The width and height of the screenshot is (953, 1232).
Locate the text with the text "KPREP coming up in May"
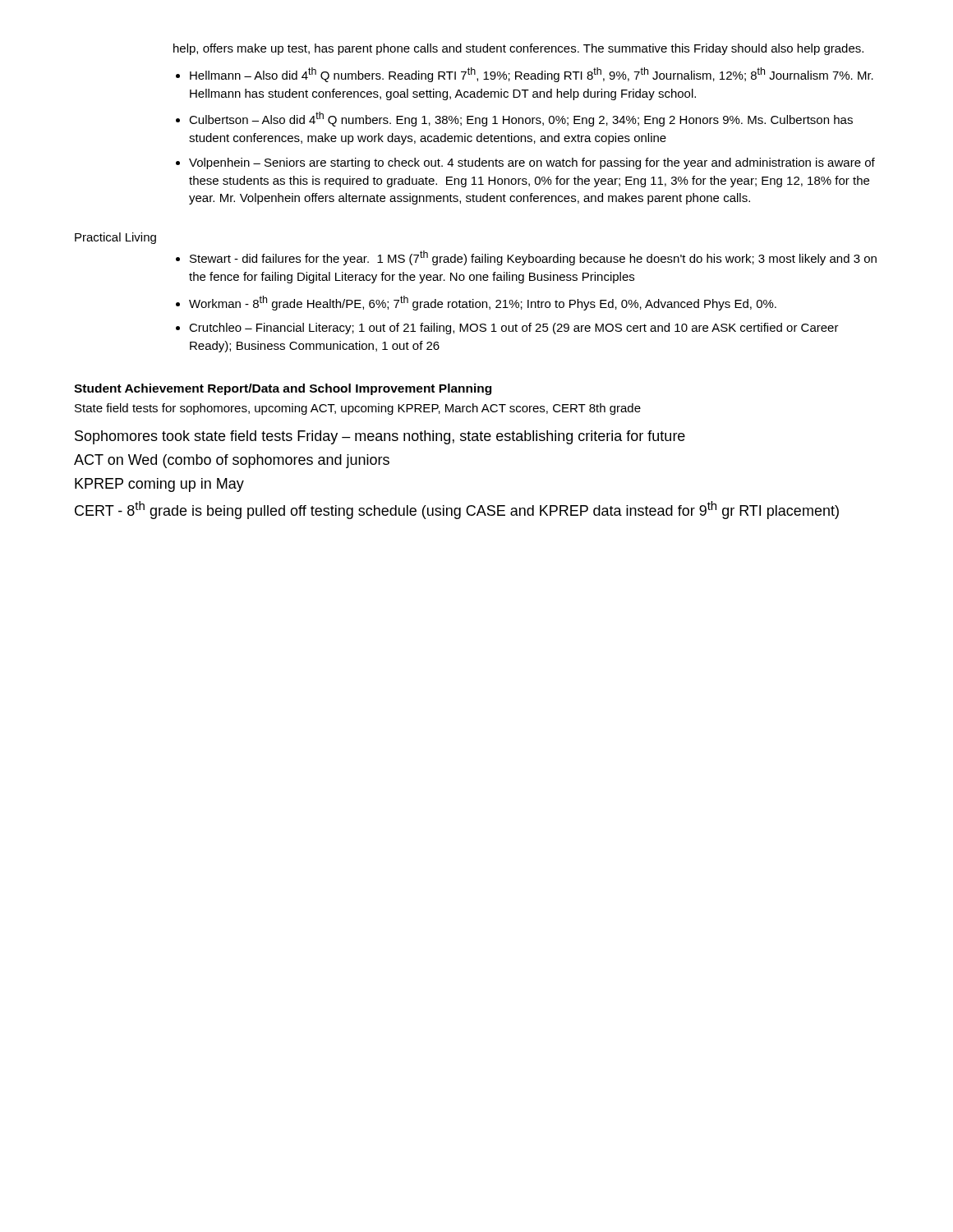(159, 483)
